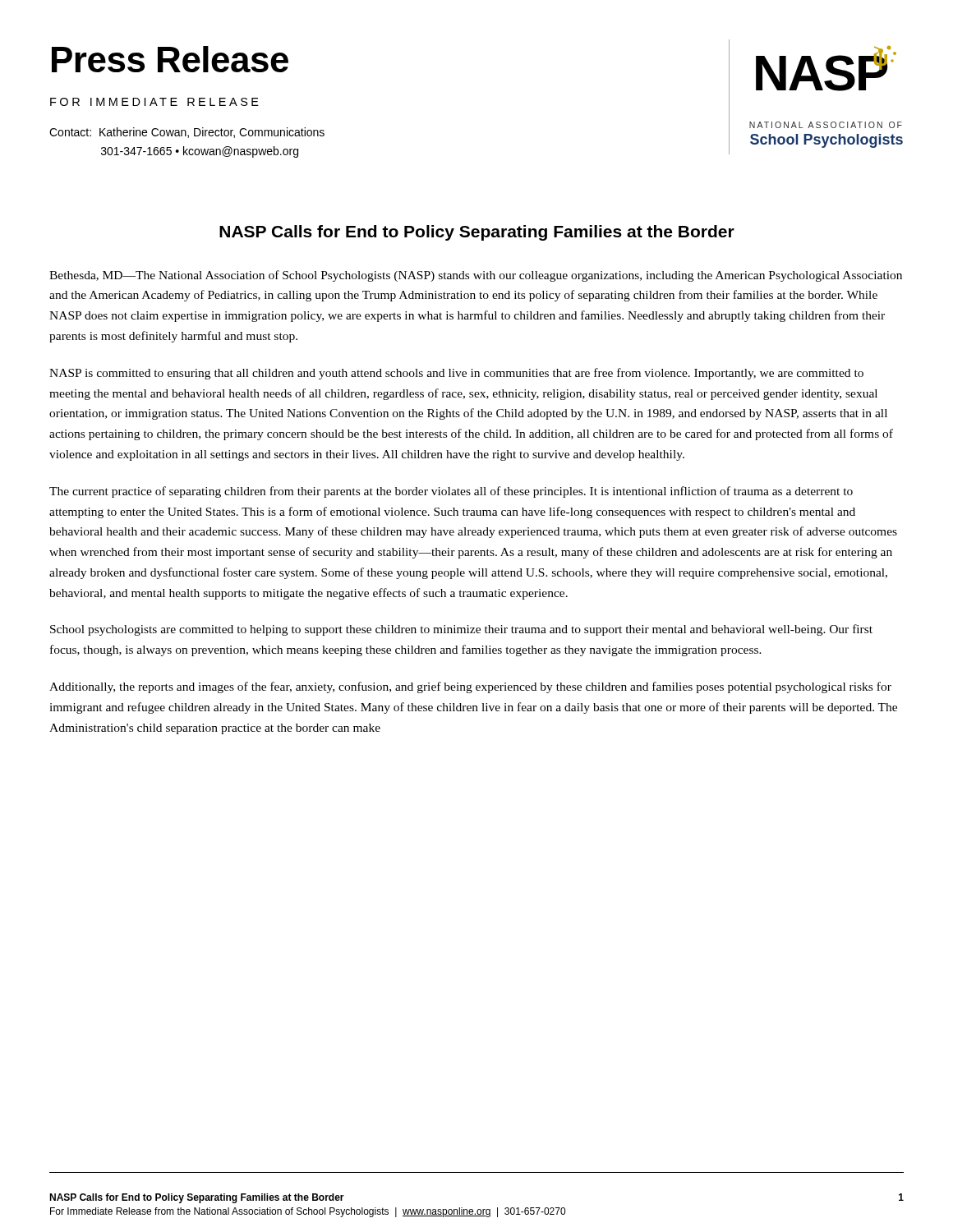The height and width of the screenshot is (1232, 953).
Task: Find the text block with the text "NASP is committed to"
Action: [x=471, y=413]
